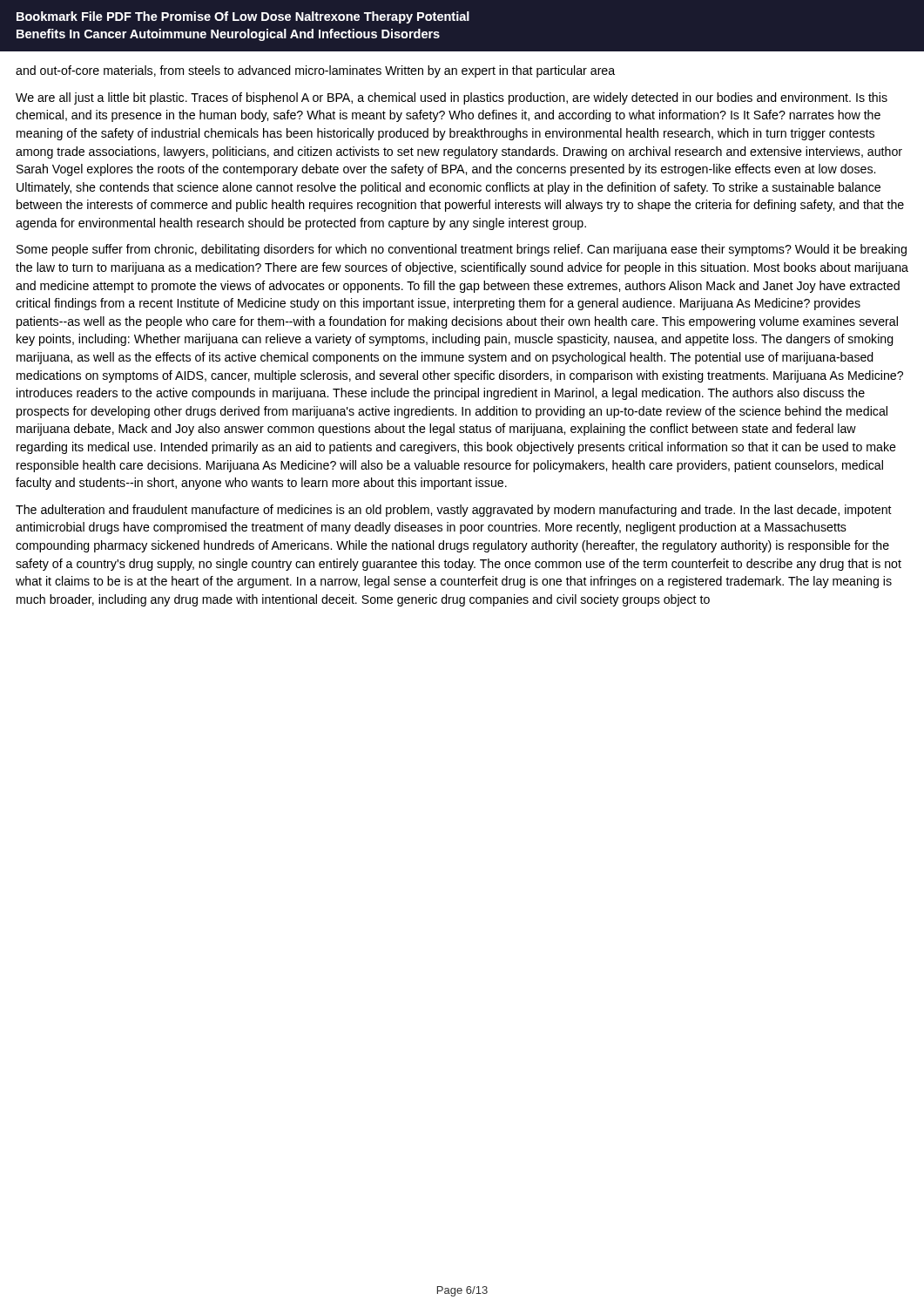Select the text block starting "We are all just a little bit plastic."
Screen dimensions: 1307x924
coord(460,160)
